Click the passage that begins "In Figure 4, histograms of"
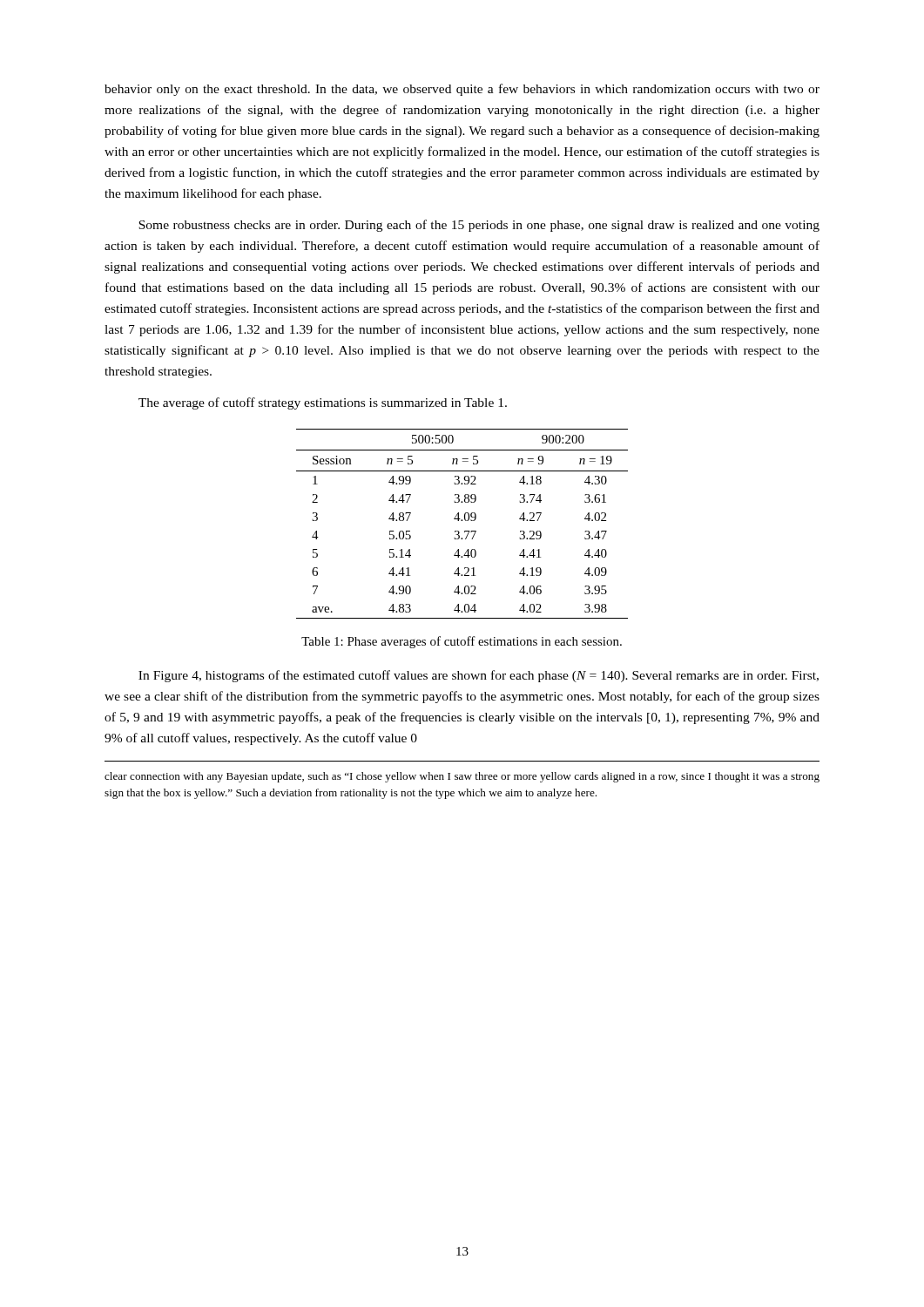Screen dimensions: 1307x924 point(462,707)
